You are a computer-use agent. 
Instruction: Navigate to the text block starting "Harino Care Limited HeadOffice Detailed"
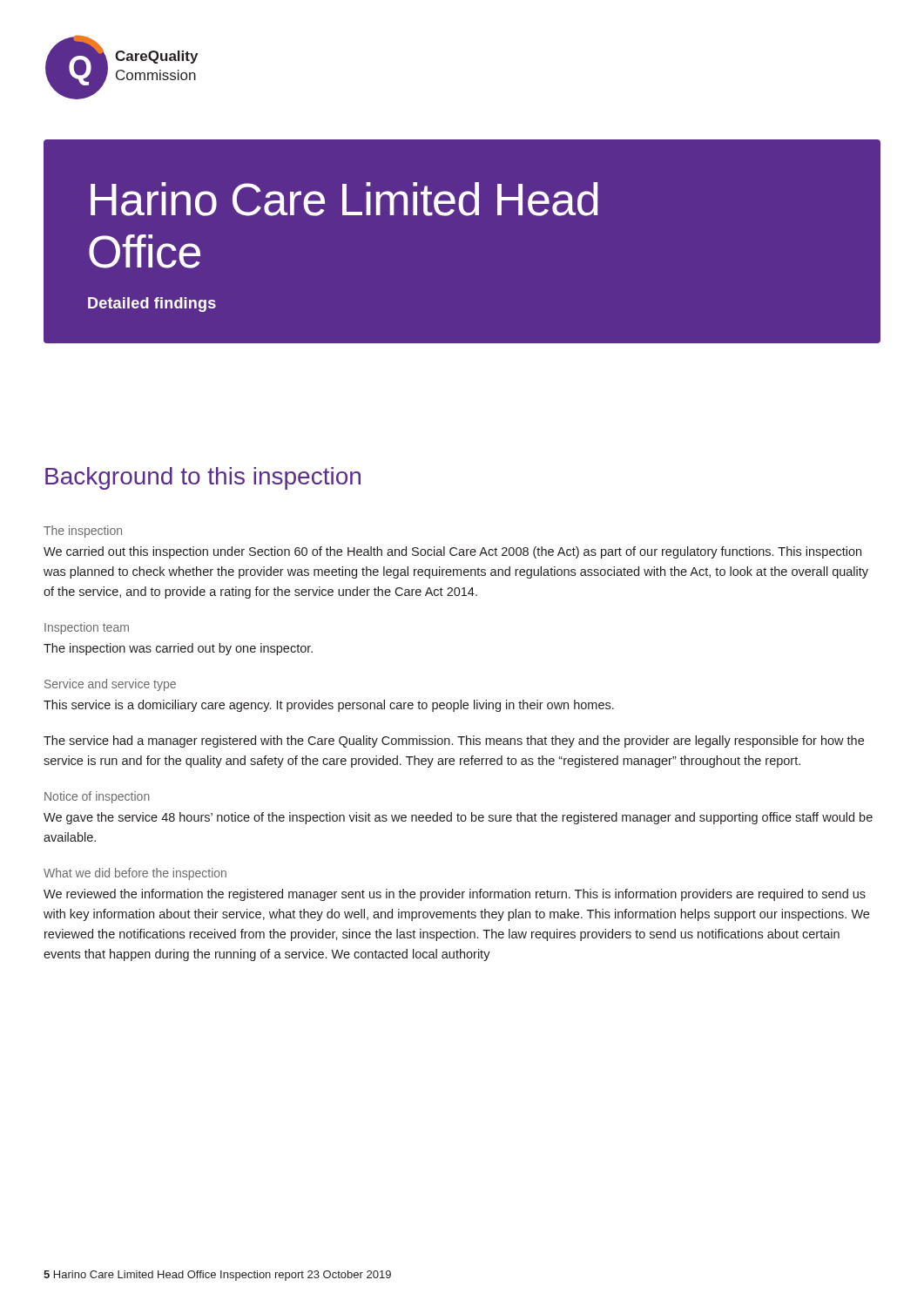tap(344, 199)
